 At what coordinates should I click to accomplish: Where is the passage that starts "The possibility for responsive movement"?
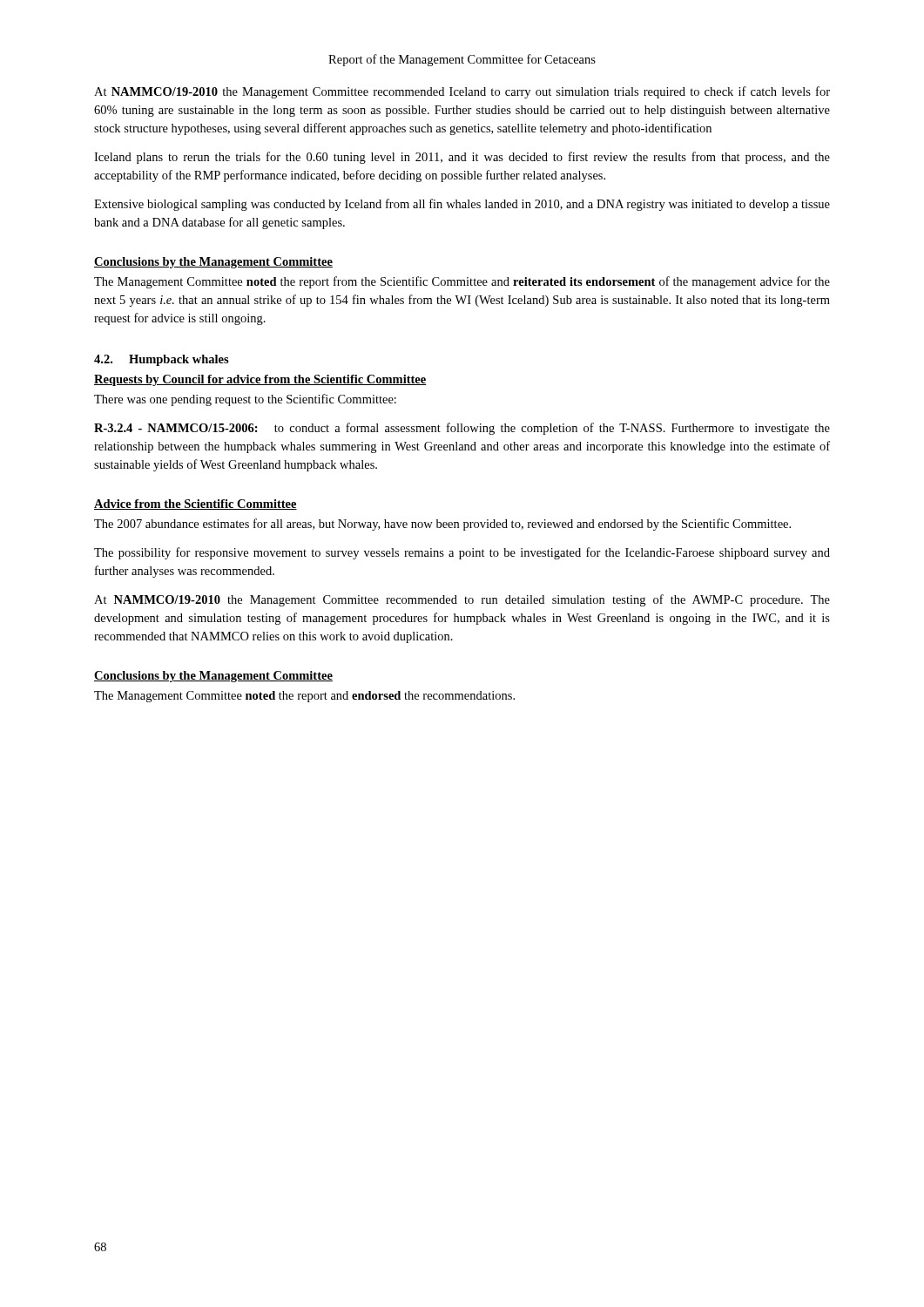tap(462, 562)
